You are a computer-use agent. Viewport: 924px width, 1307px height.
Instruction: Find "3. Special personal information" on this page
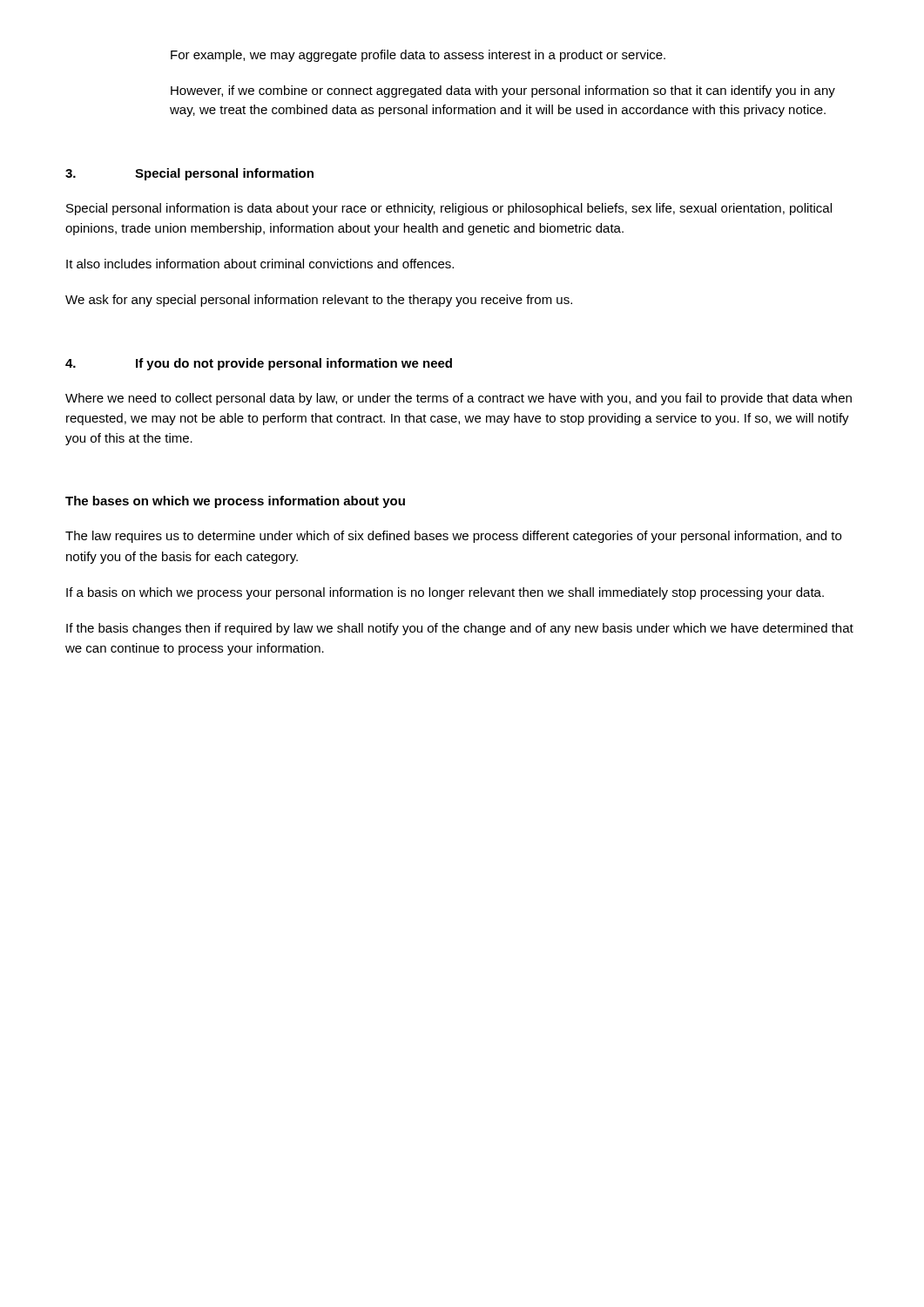190,173
